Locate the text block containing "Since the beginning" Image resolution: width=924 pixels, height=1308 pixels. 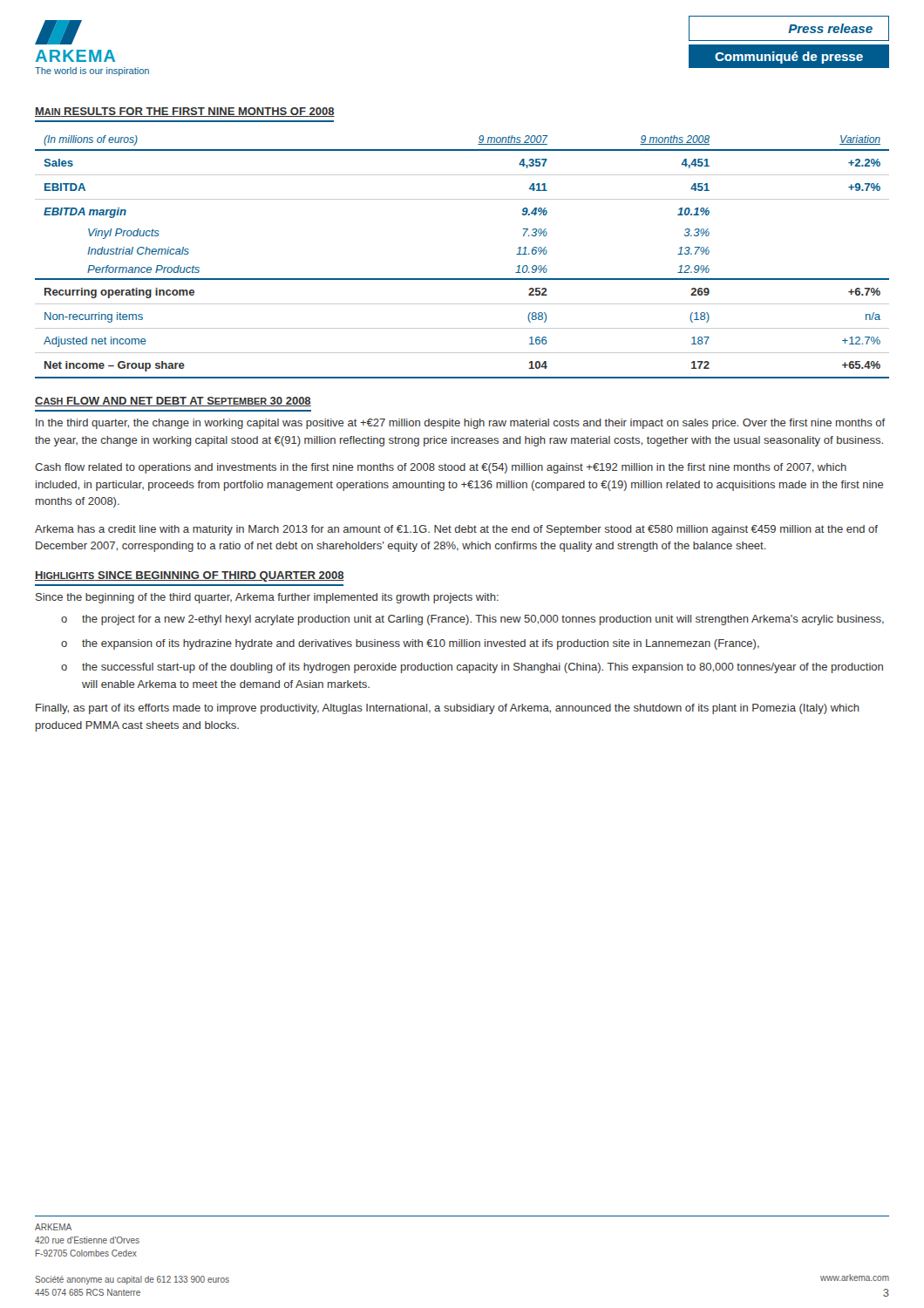[267, 596]
